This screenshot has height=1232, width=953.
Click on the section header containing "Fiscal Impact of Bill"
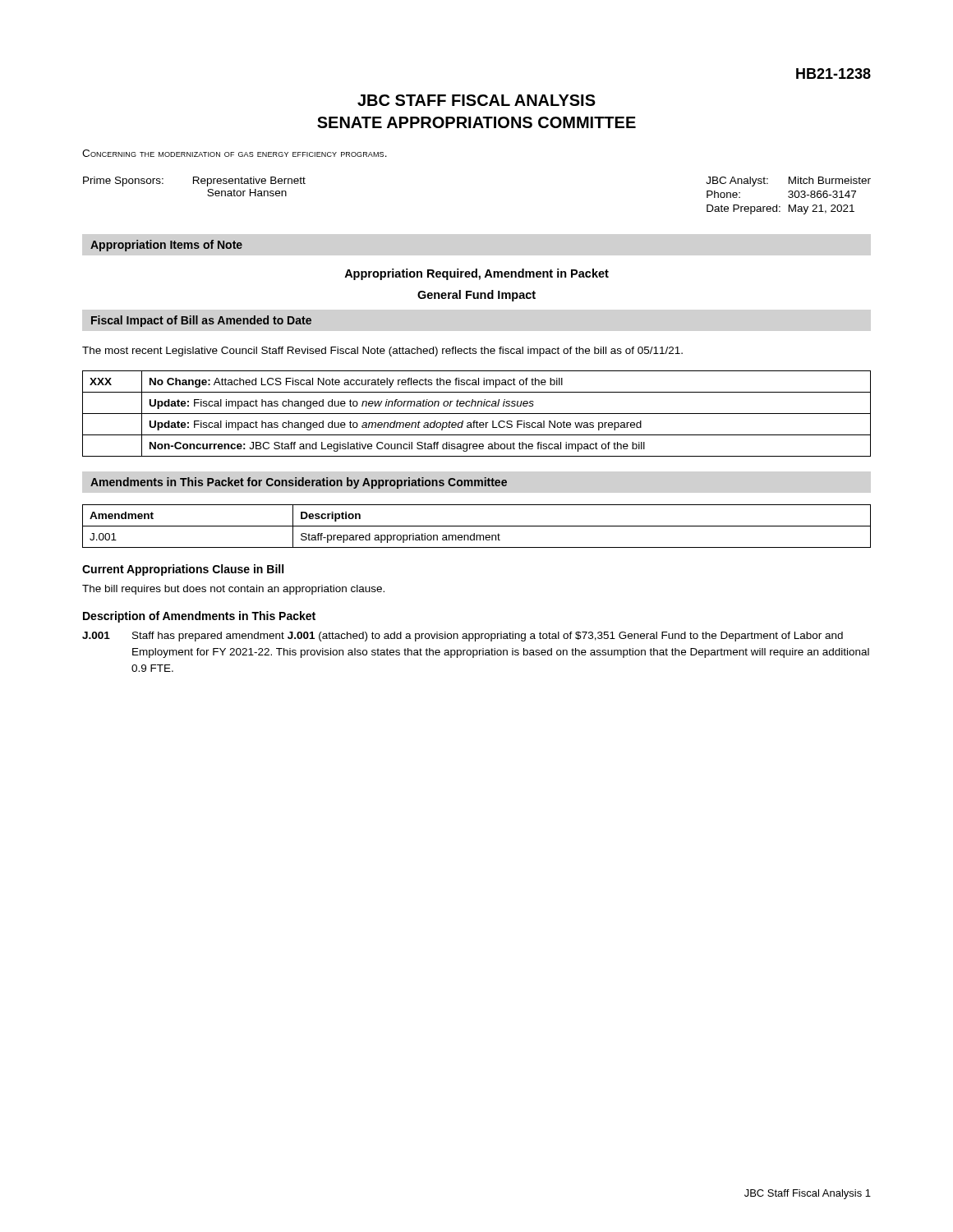coord(201,320)
